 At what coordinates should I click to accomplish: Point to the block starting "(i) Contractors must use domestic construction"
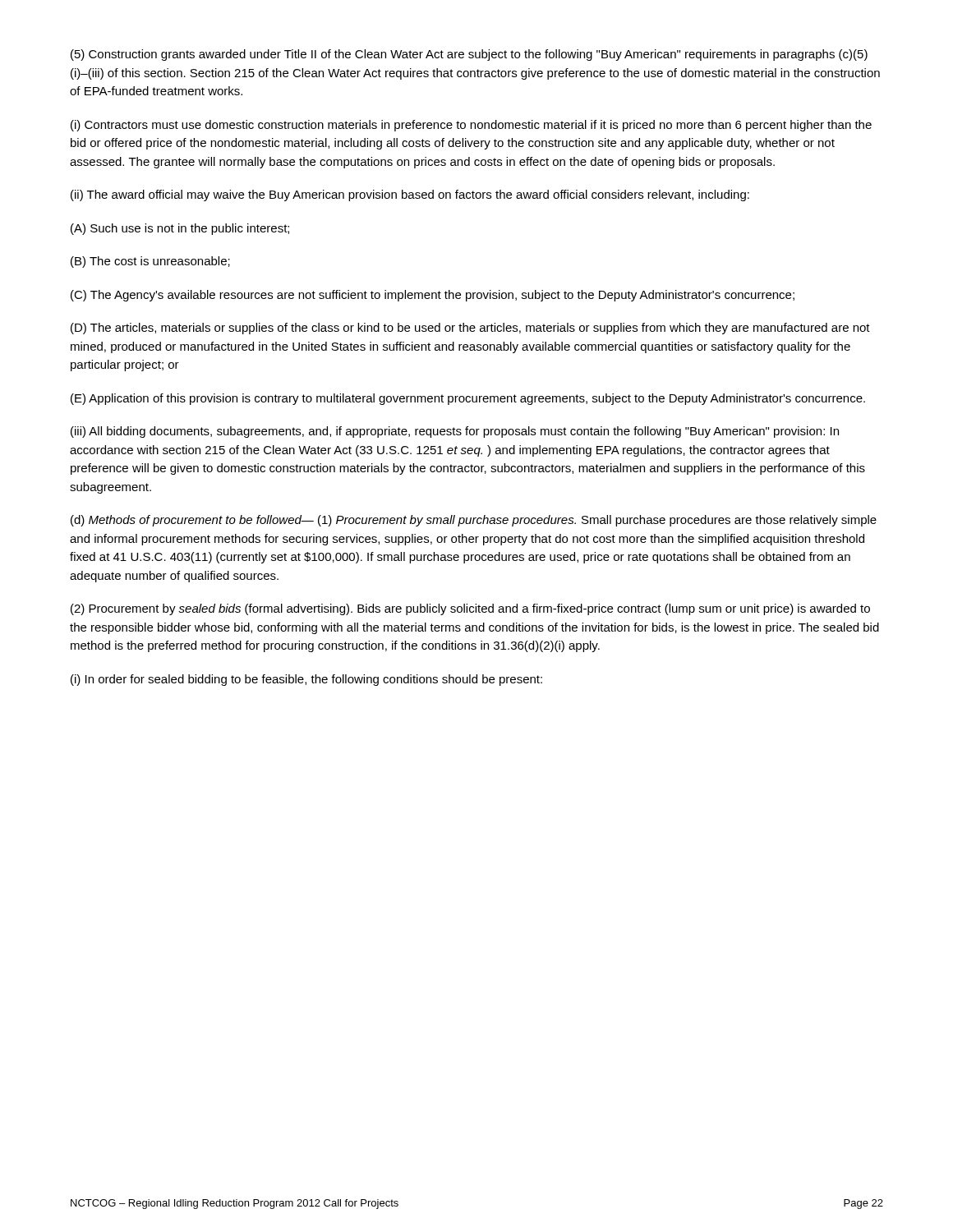471,142
